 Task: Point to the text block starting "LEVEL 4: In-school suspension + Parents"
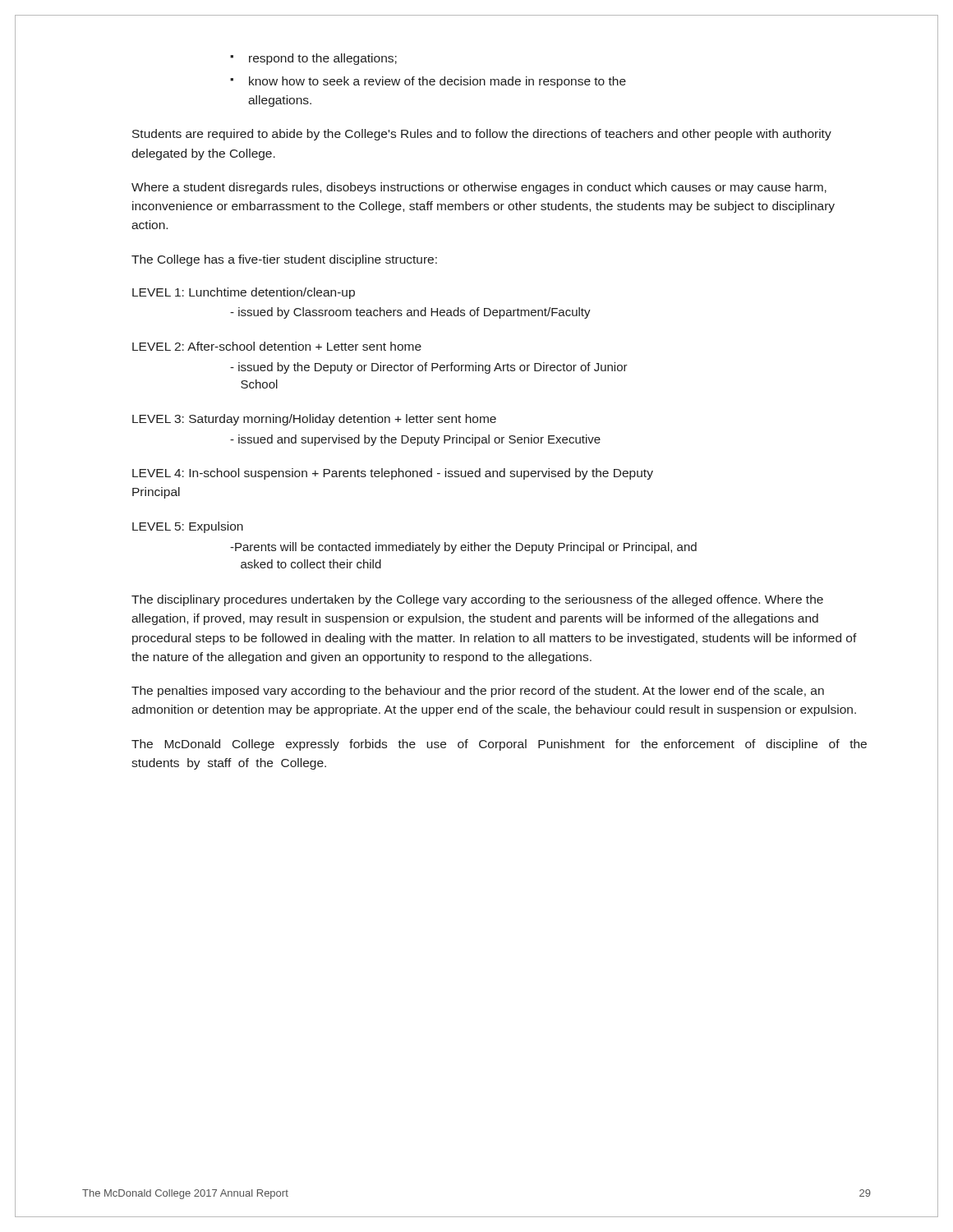(x=501, y=483)
